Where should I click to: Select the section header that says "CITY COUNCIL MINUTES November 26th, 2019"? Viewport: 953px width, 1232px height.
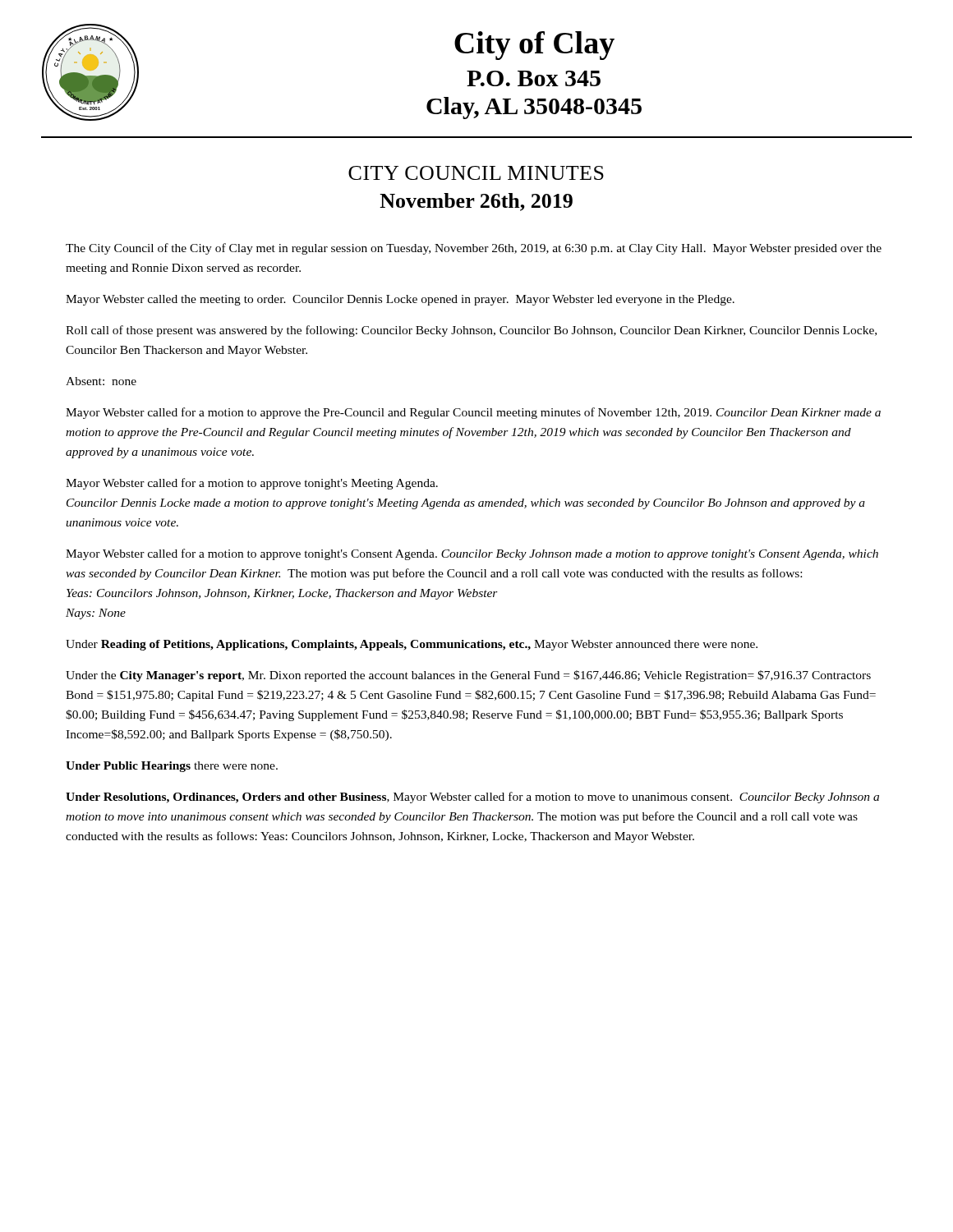(x=476, y=187)
